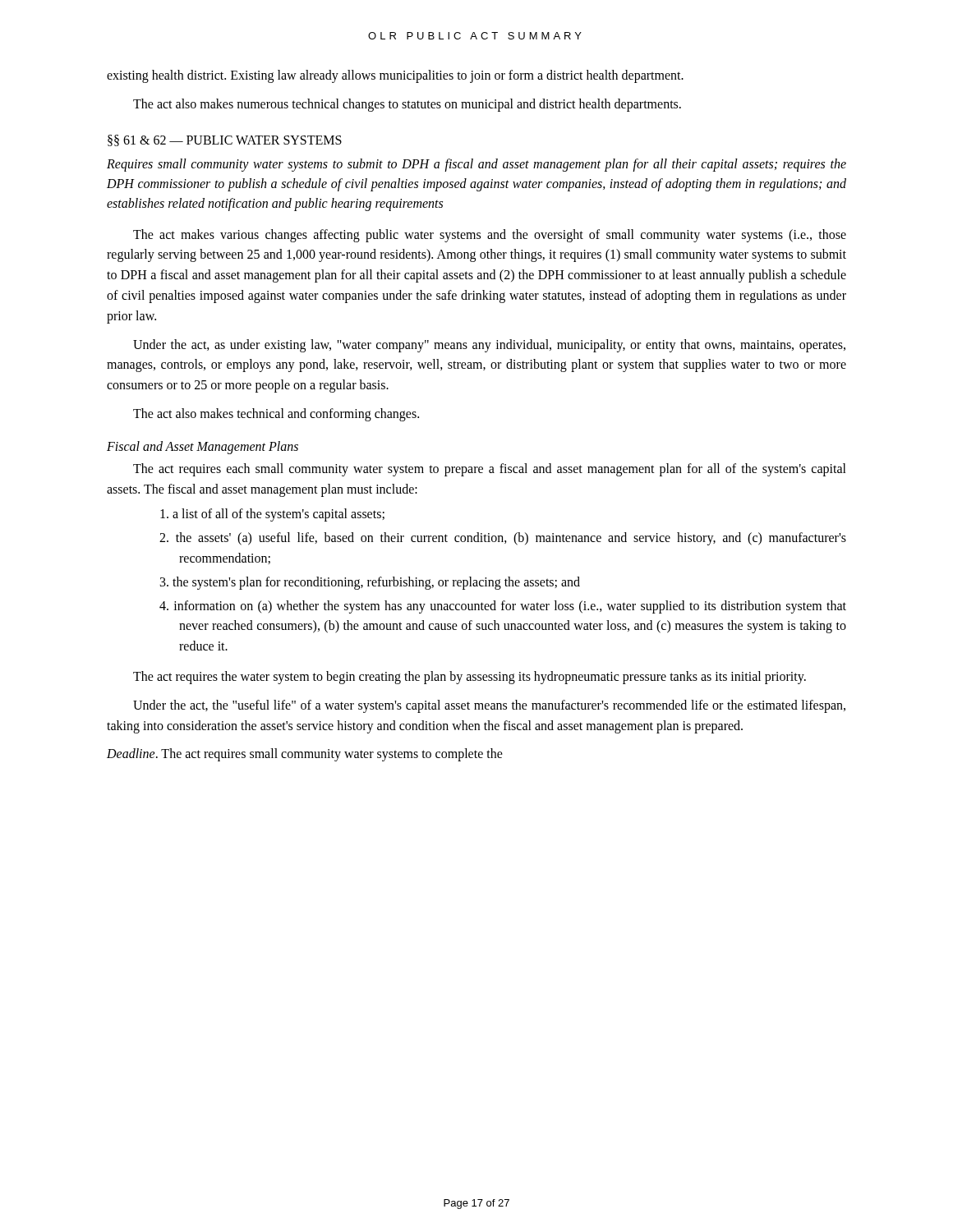Locate the list item with the text "3. the system's"
The height and width of the screenshot is (1232, 953).
[370, 582]
